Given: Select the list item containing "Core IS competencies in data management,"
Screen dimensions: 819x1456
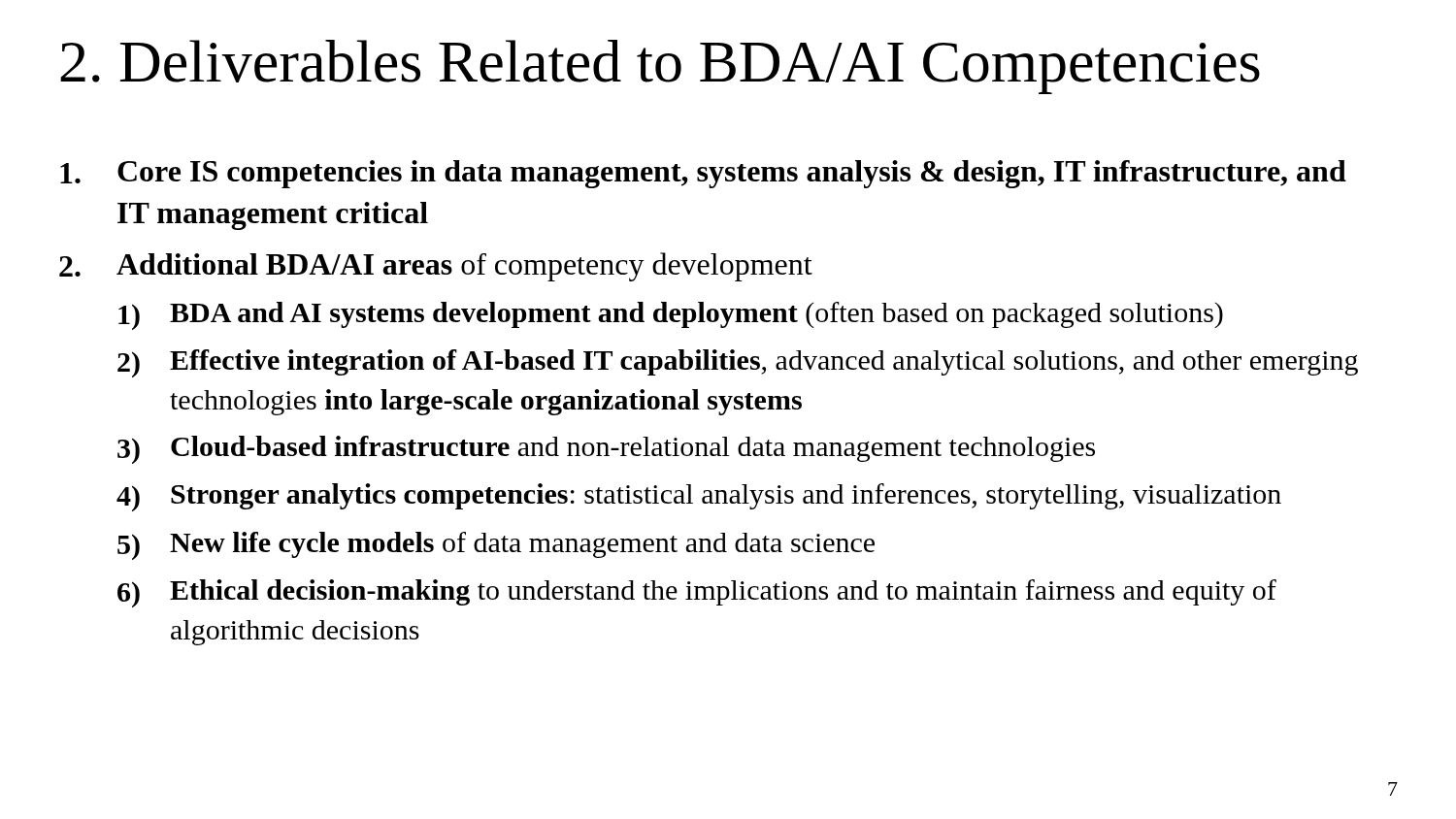Looking at the screenshot, I should pyautogui.click(x=718, y=192).
